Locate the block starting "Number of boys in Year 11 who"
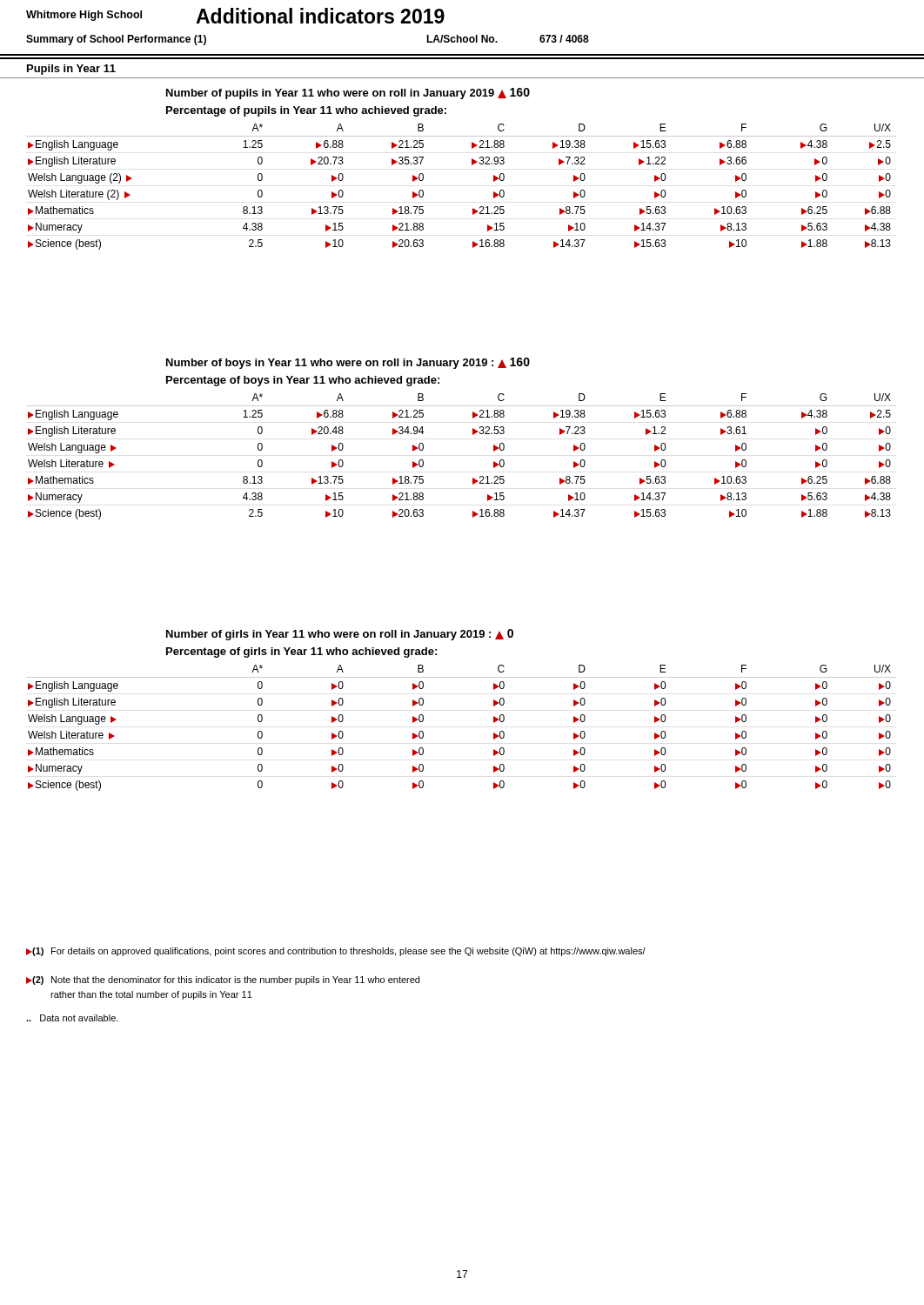Image resolution: width=924 pixels, height=1305 pixels. pos(348,371)
